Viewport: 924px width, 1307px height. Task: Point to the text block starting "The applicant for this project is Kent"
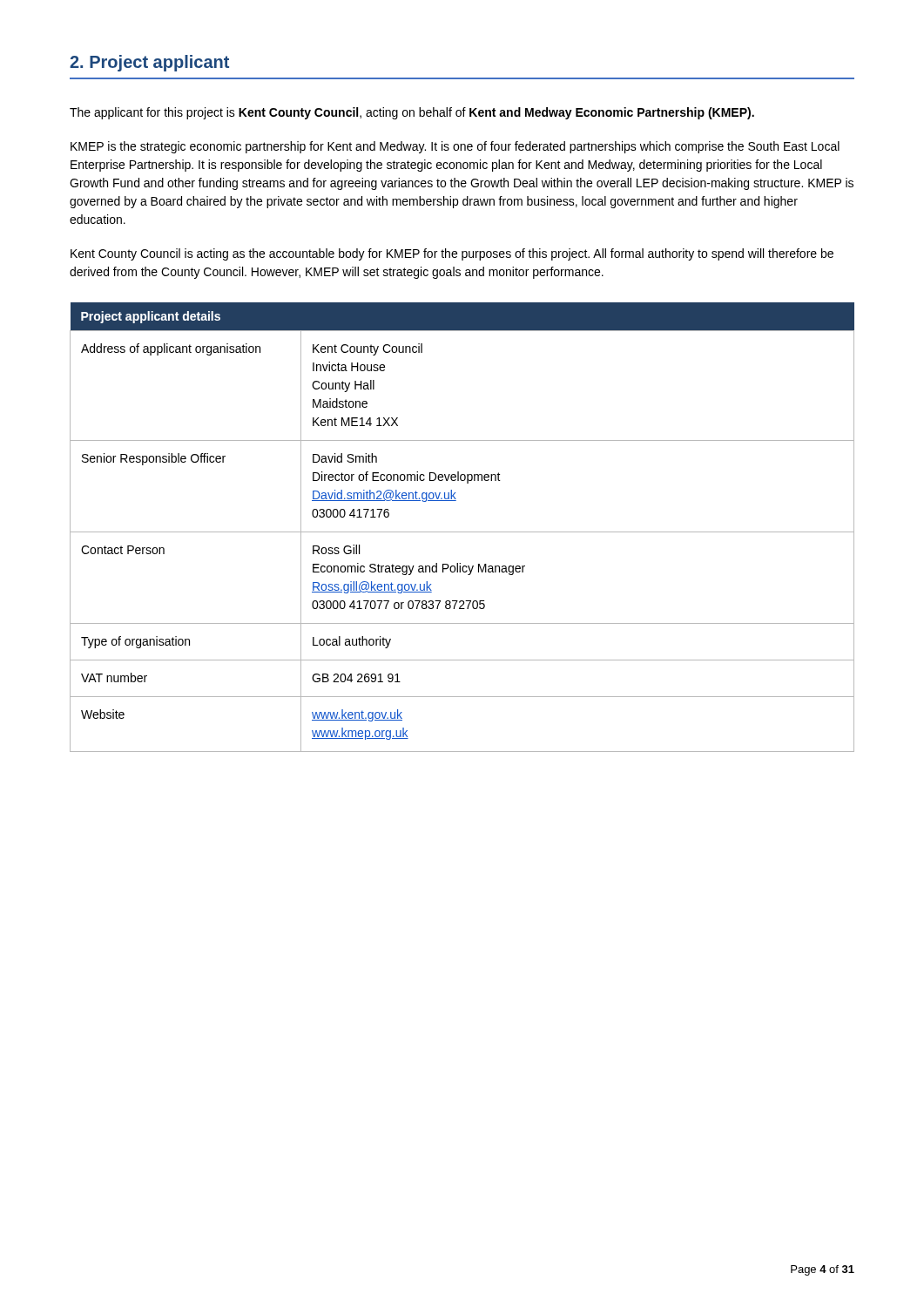[412, 112]
